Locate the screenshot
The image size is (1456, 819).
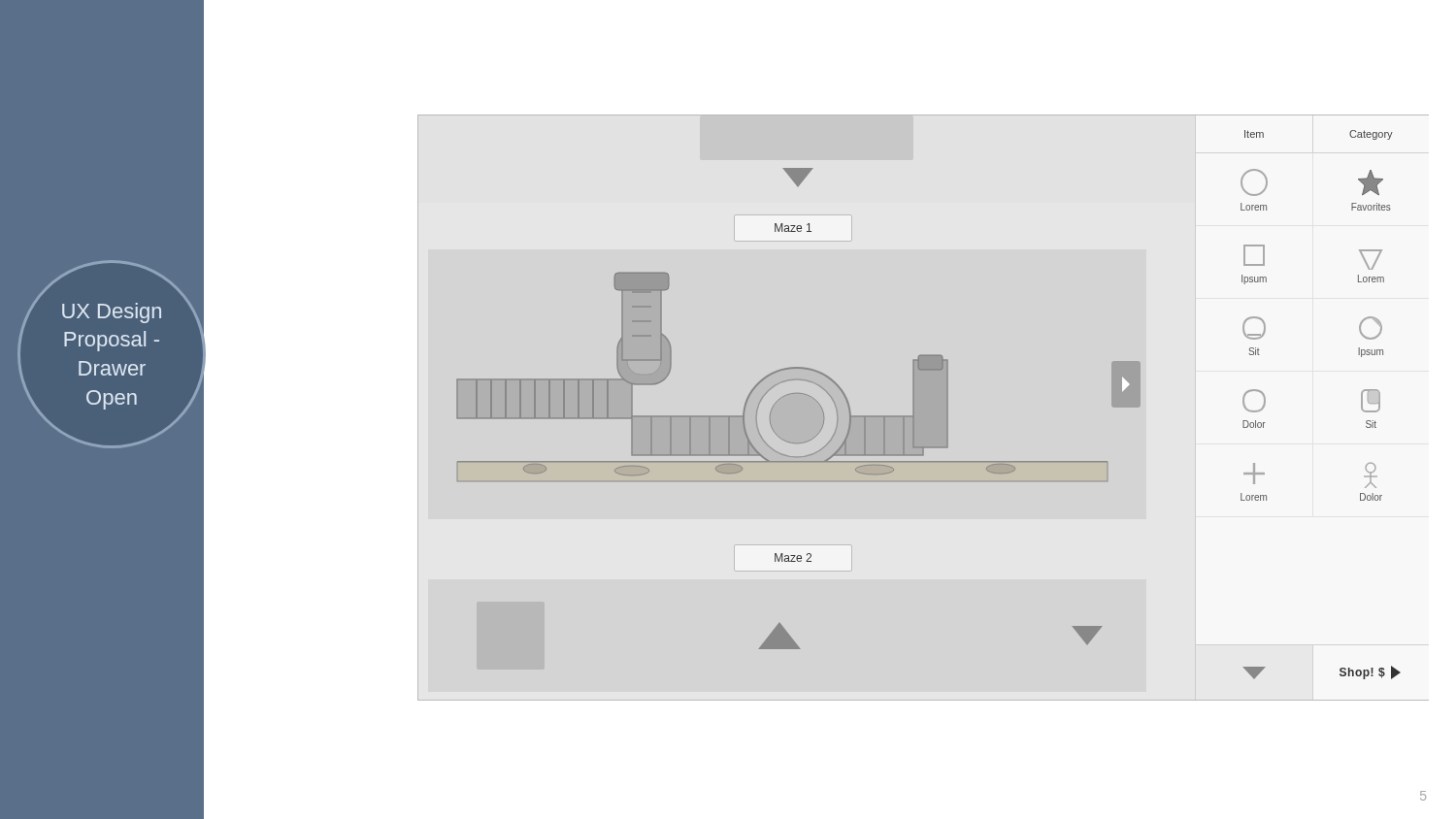[922, 407]
